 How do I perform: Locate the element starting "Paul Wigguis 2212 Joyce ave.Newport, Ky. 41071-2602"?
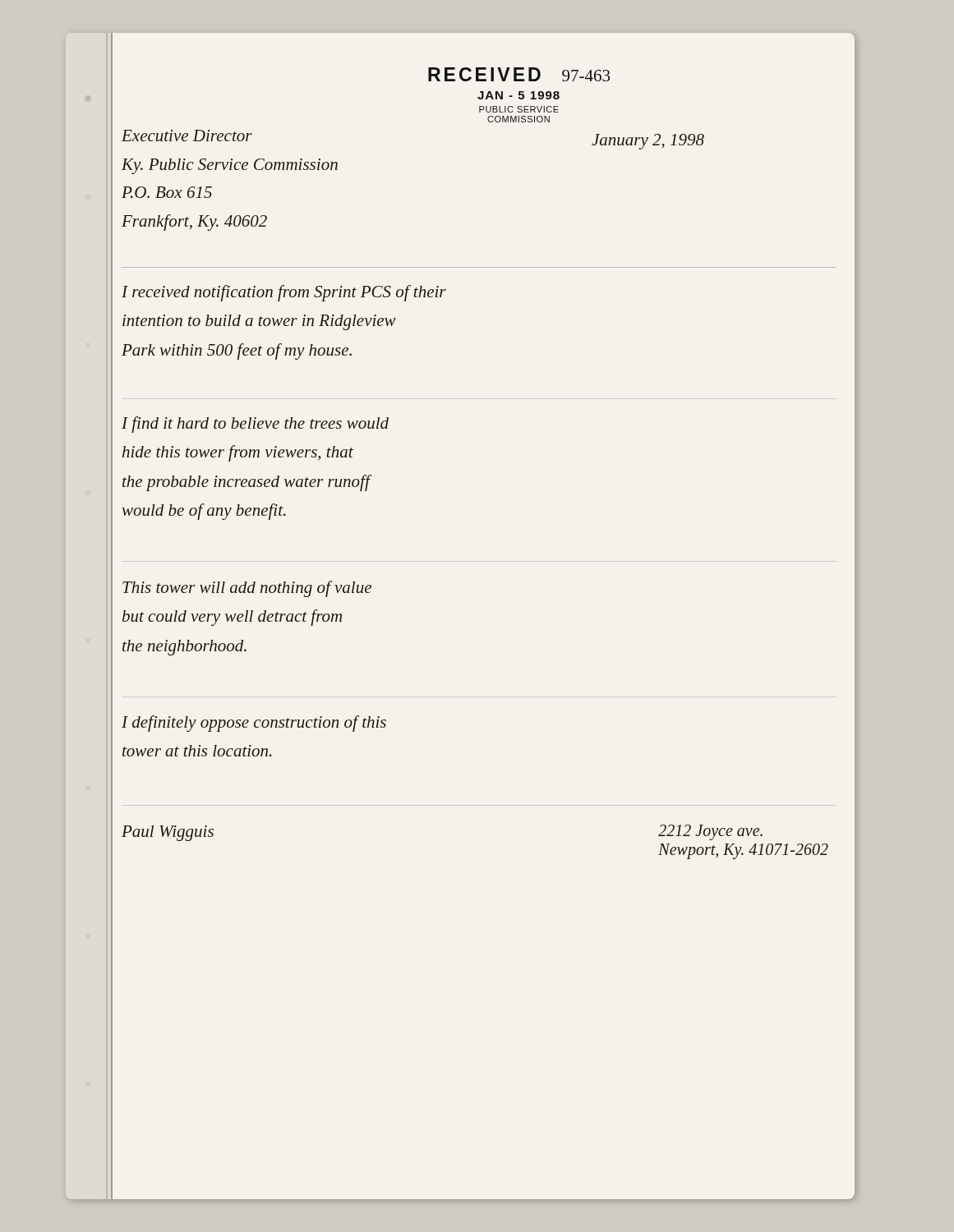coord(177,834)
